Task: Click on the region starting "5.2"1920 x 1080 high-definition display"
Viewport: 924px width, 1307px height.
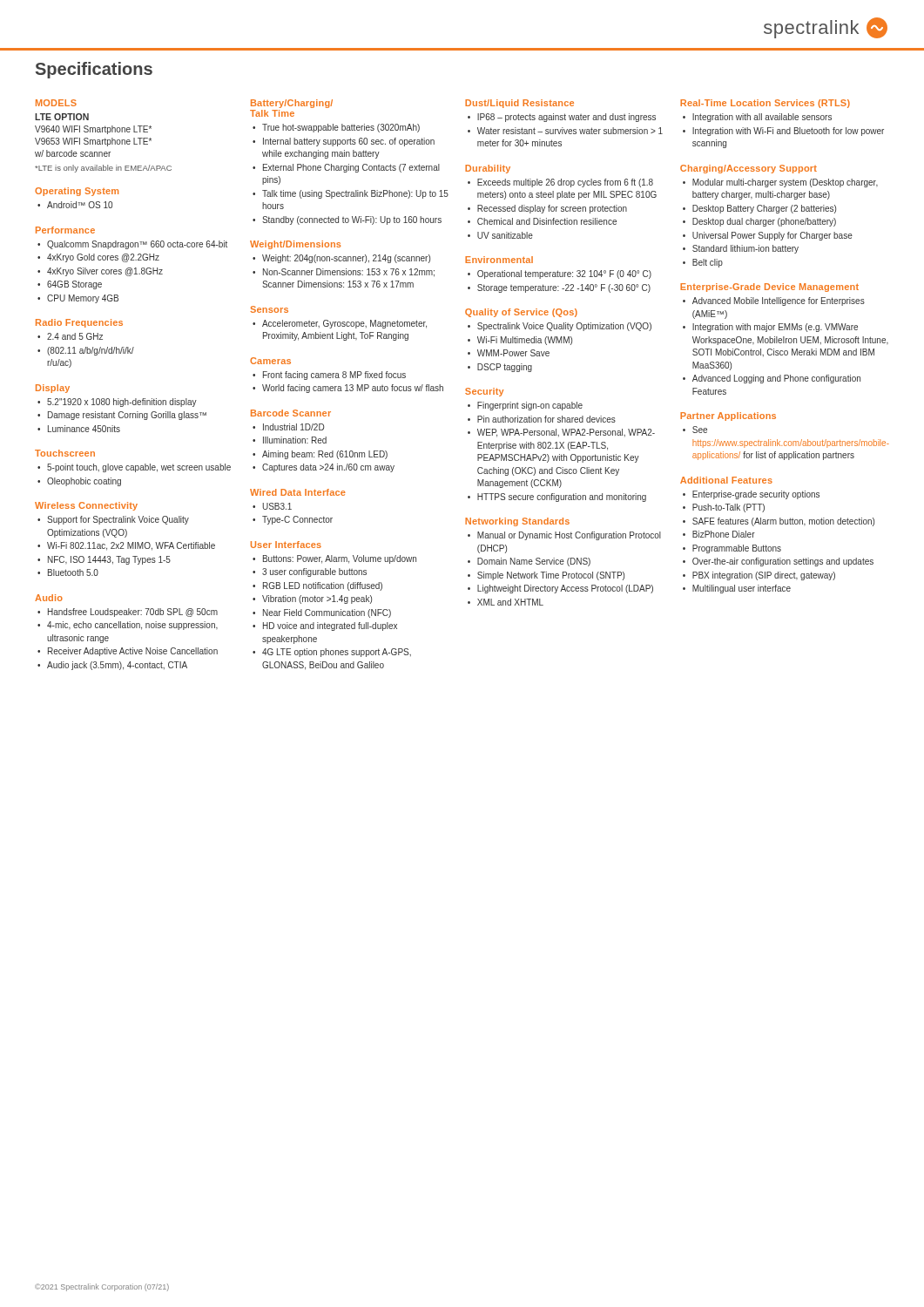Action: (122, 402)
